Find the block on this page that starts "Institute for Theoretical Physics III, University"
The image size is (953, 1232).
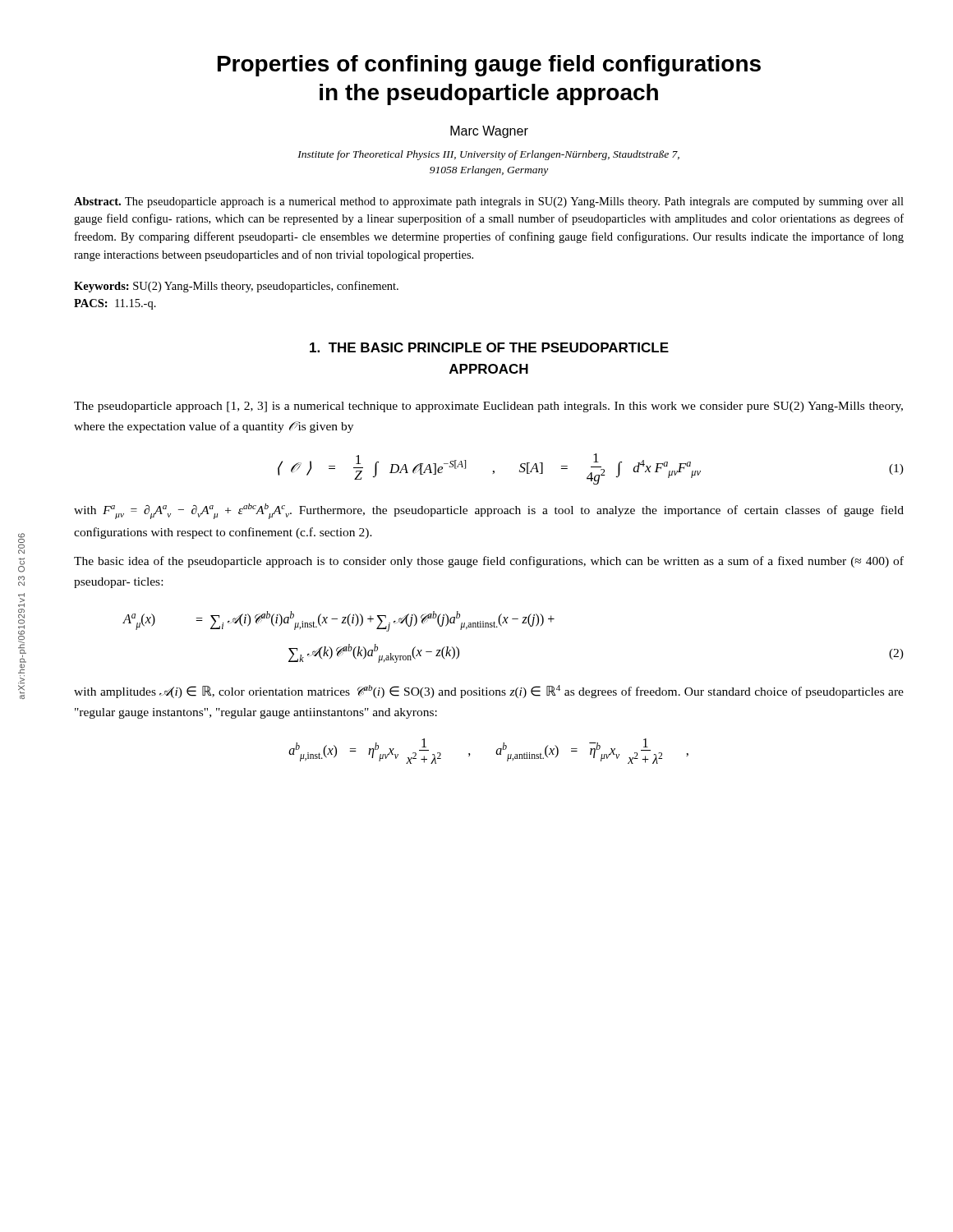pyautogui.click(x=489, y=162)
